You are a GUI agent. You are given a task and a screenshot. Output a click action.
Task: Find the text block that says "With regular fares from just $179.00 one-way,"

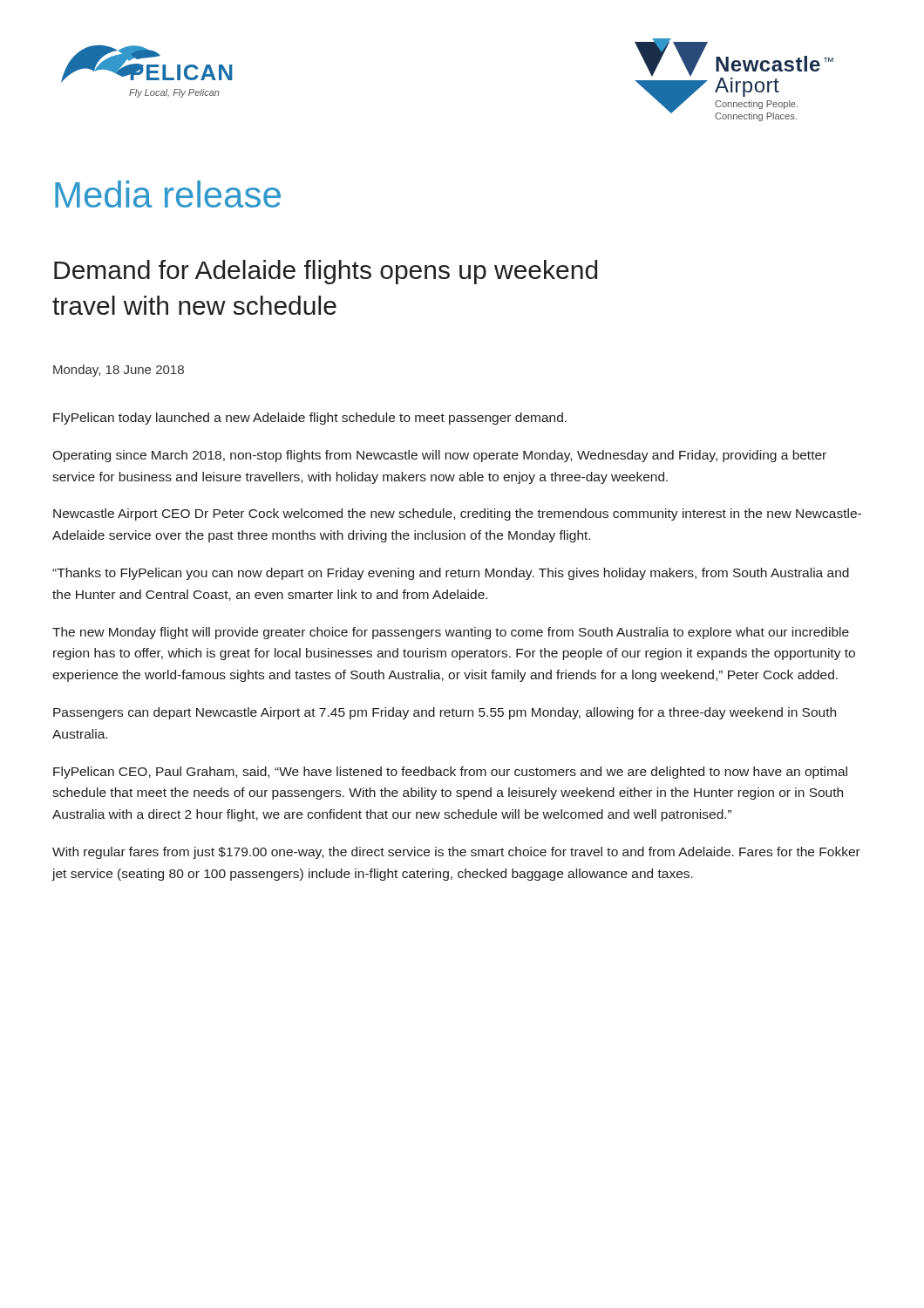point(462,863)
